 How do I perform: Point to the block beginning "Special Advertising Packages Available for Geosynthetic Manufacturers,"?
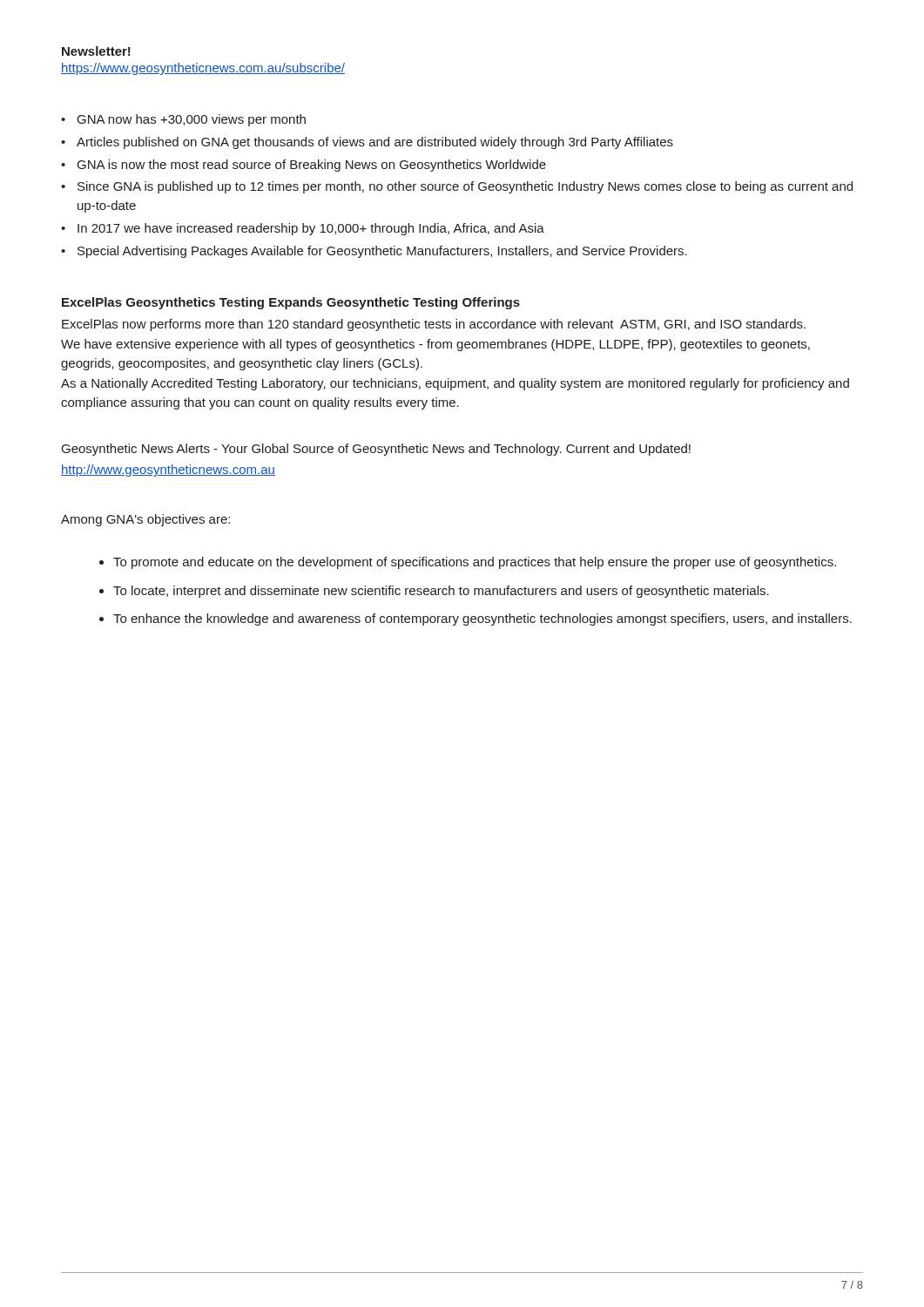[x=382, y=250]
